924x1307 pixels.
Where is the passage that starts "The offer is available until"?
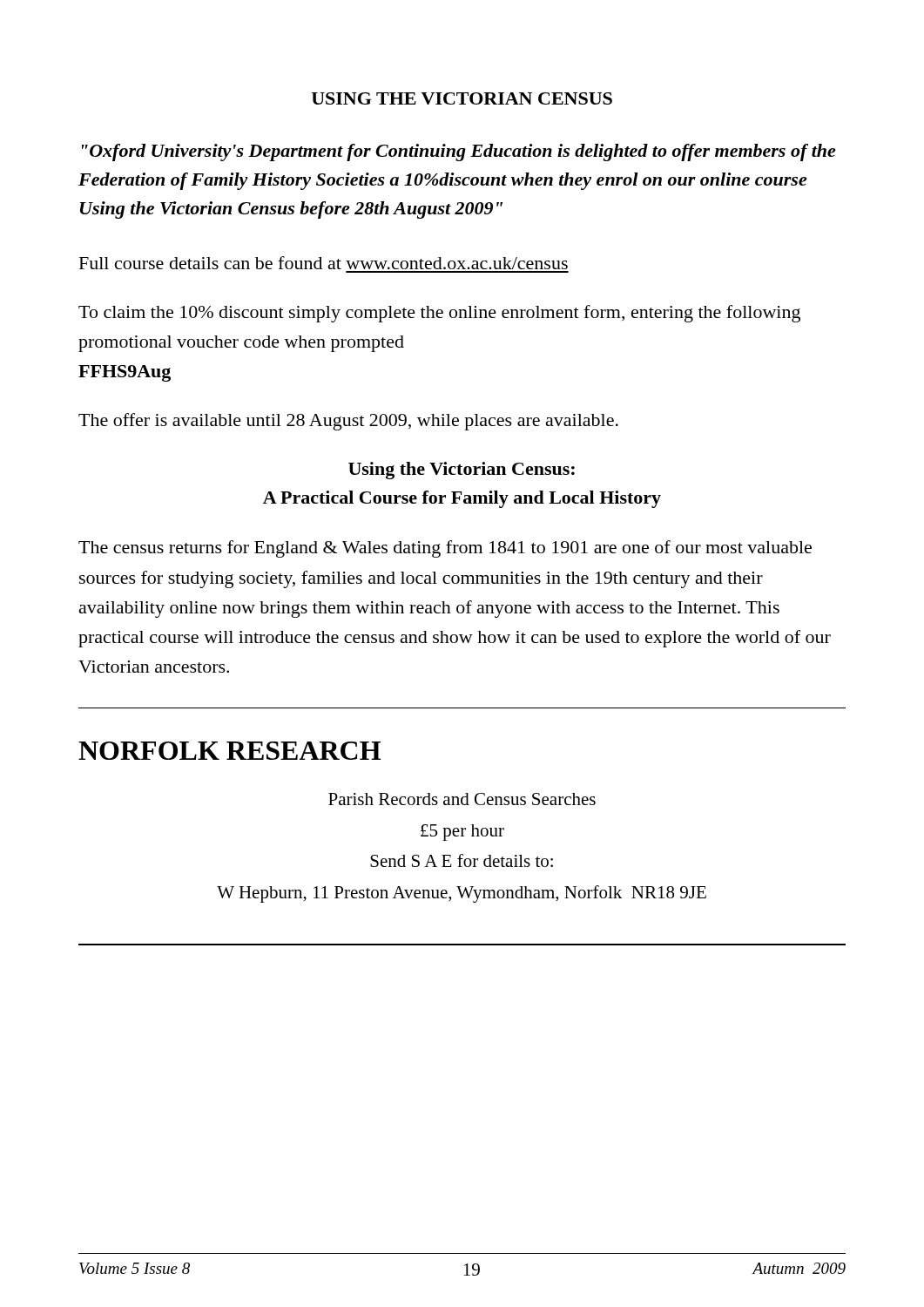click(x=349, y=420)
